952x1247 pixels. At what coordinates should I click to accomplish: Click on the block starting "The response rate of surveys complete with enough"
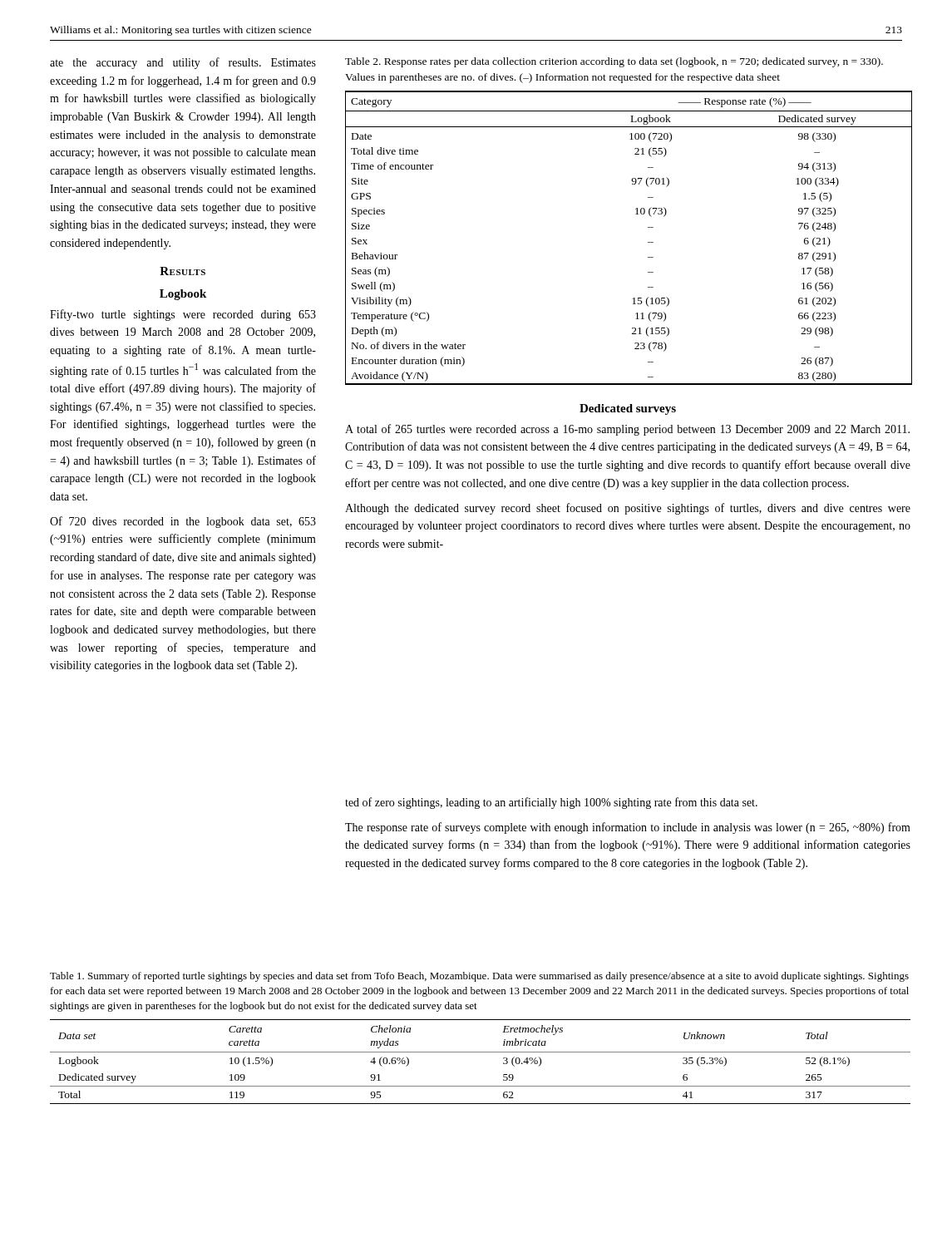coord(628,845)
